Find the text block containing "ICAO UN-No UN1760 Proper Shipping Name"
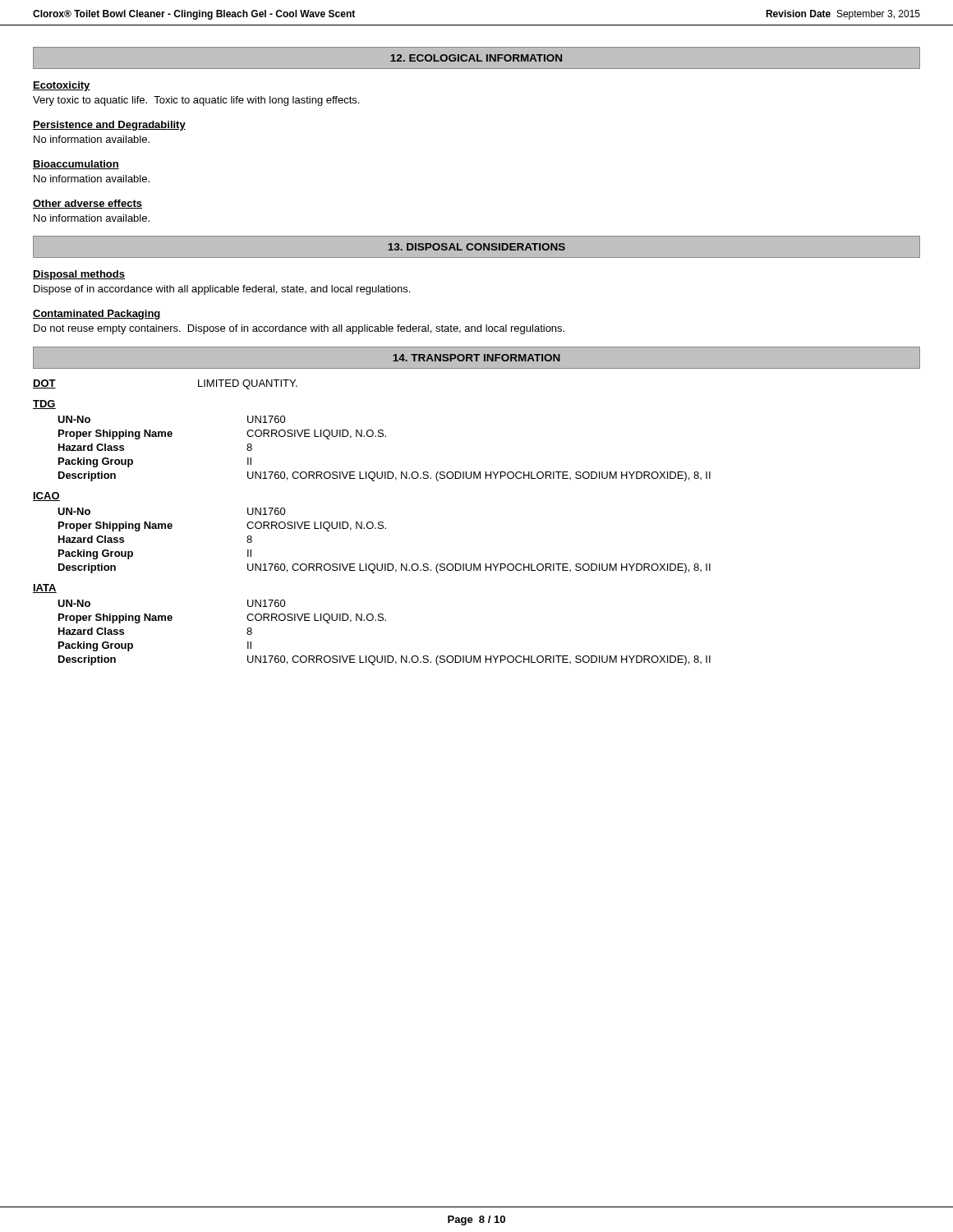The height and width of the screenshot is (1232, 953). (x=46, y=496)
